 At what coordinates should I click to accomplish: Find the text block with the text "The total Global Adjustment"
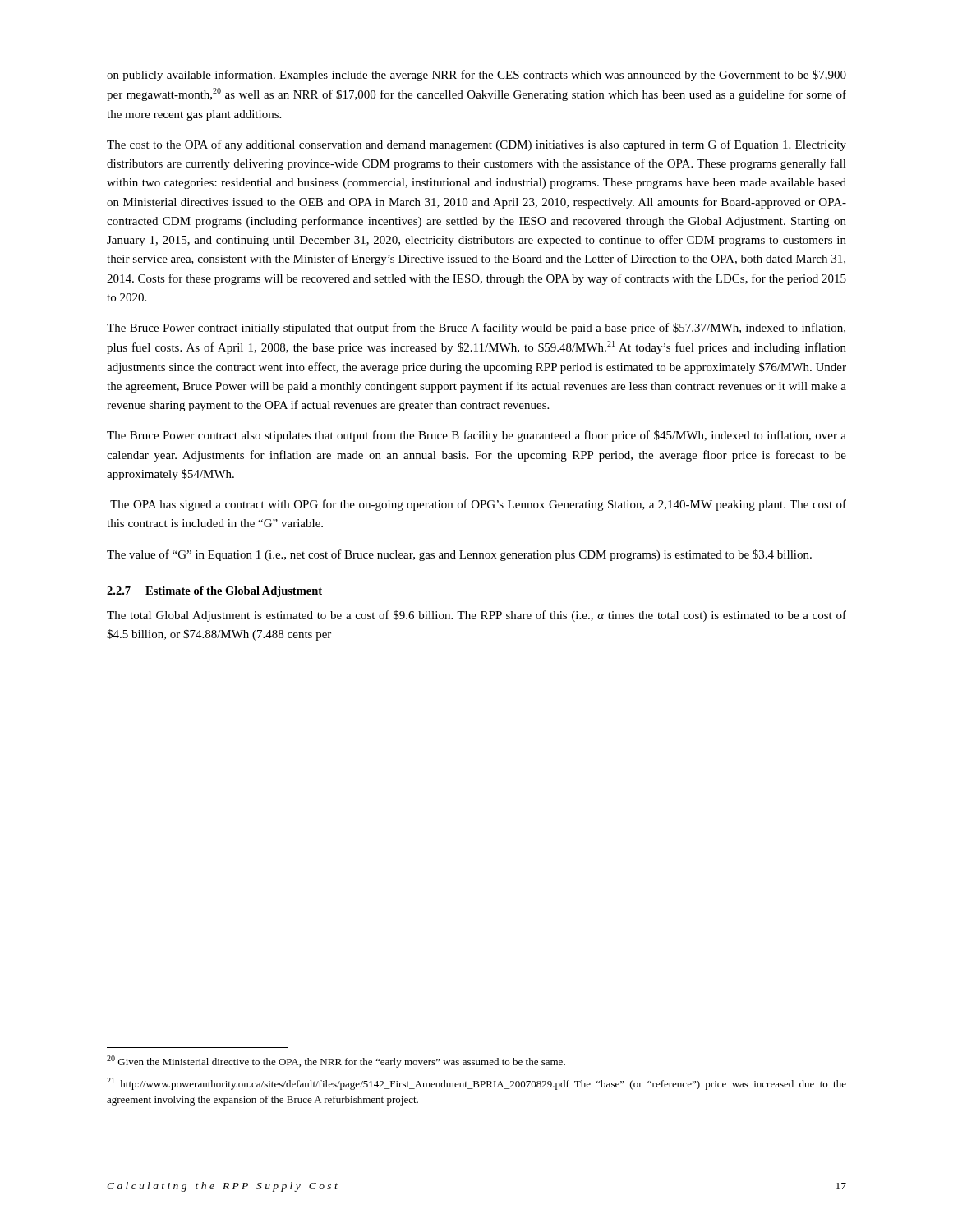point(476,625)
